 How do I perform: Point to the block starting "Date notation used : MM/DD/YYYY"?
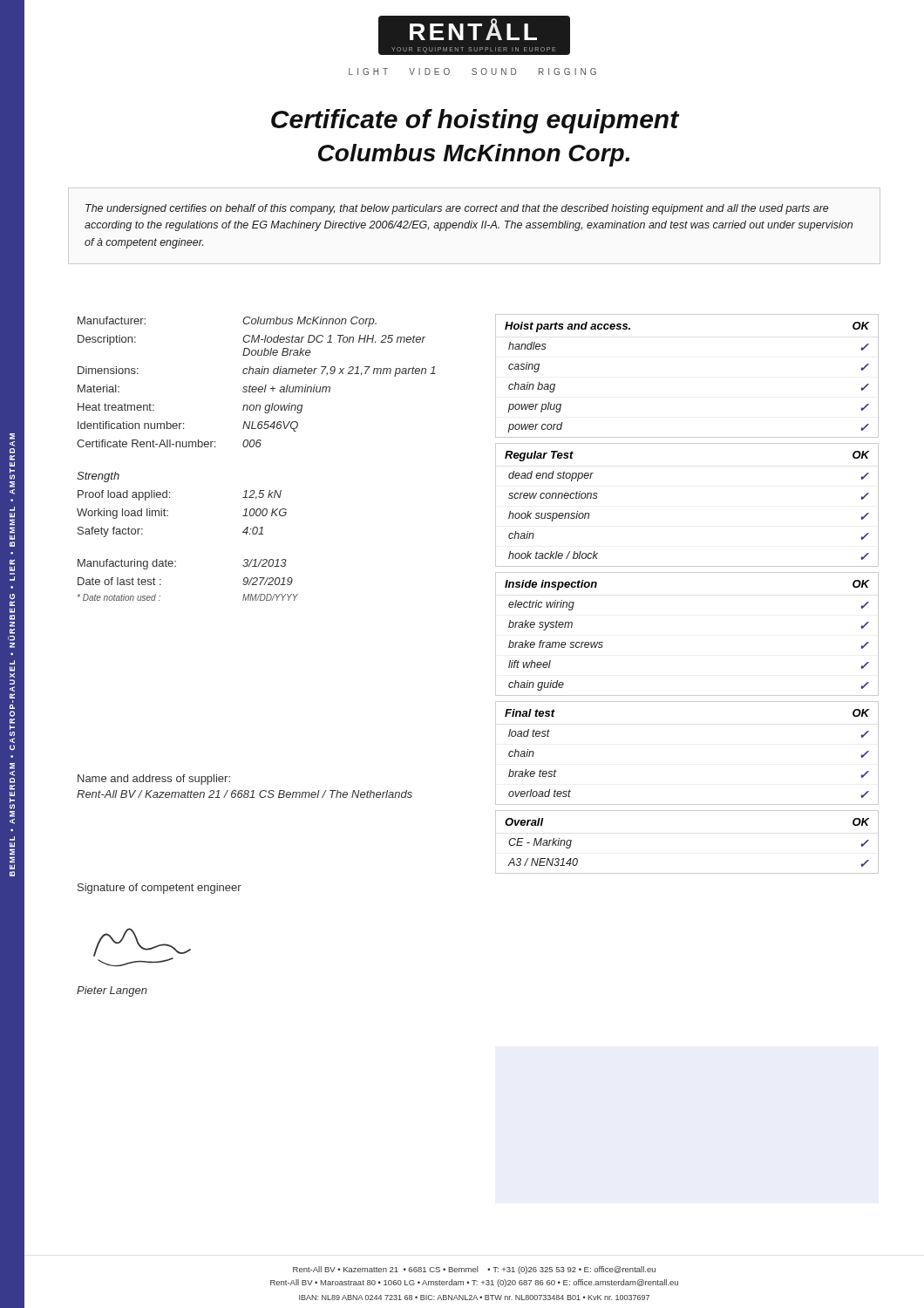(116, 598)
